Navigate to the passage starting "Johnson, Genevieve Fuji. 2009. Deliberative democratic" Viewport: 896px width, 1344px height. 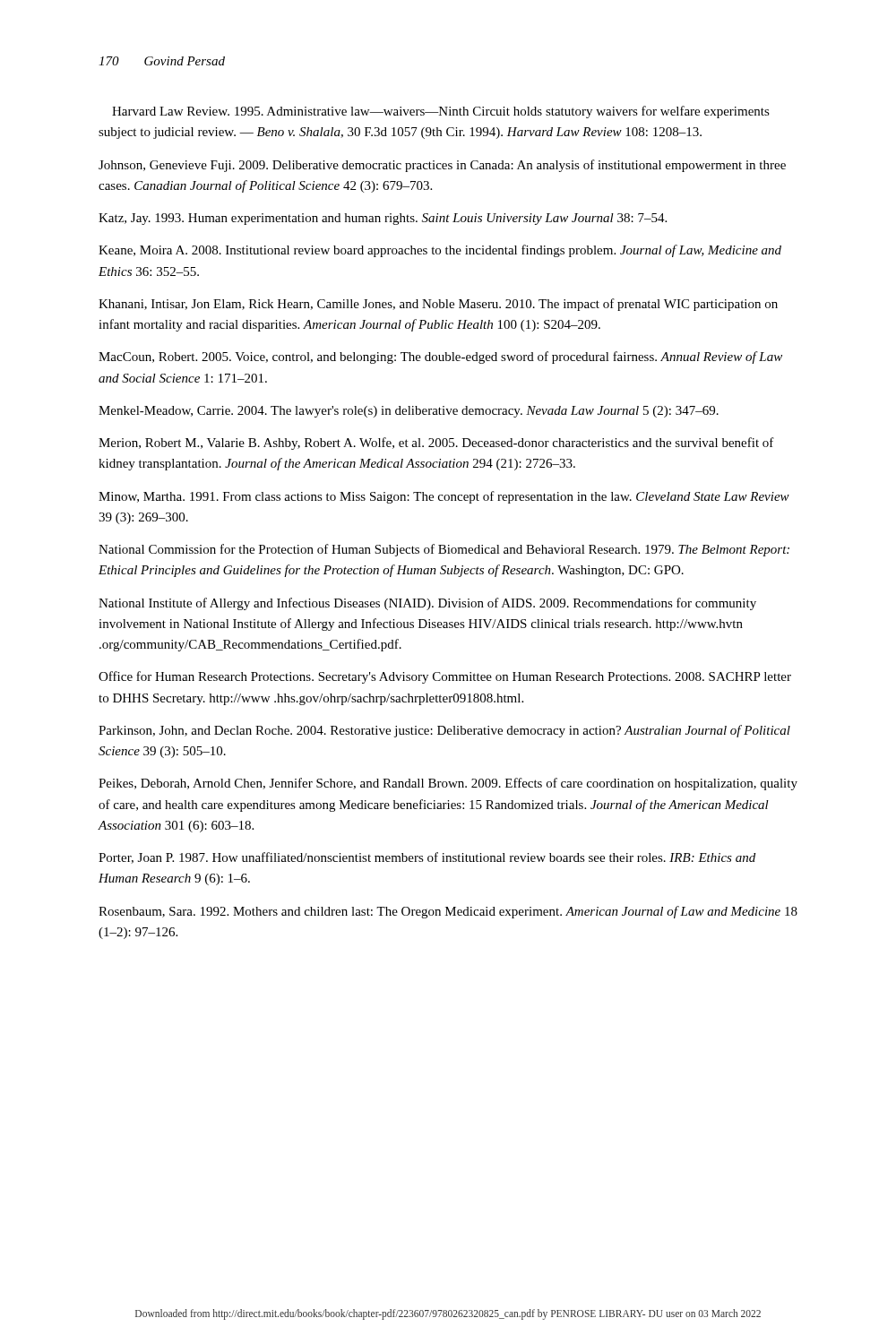pyautogui.click(x=448, y=175)
